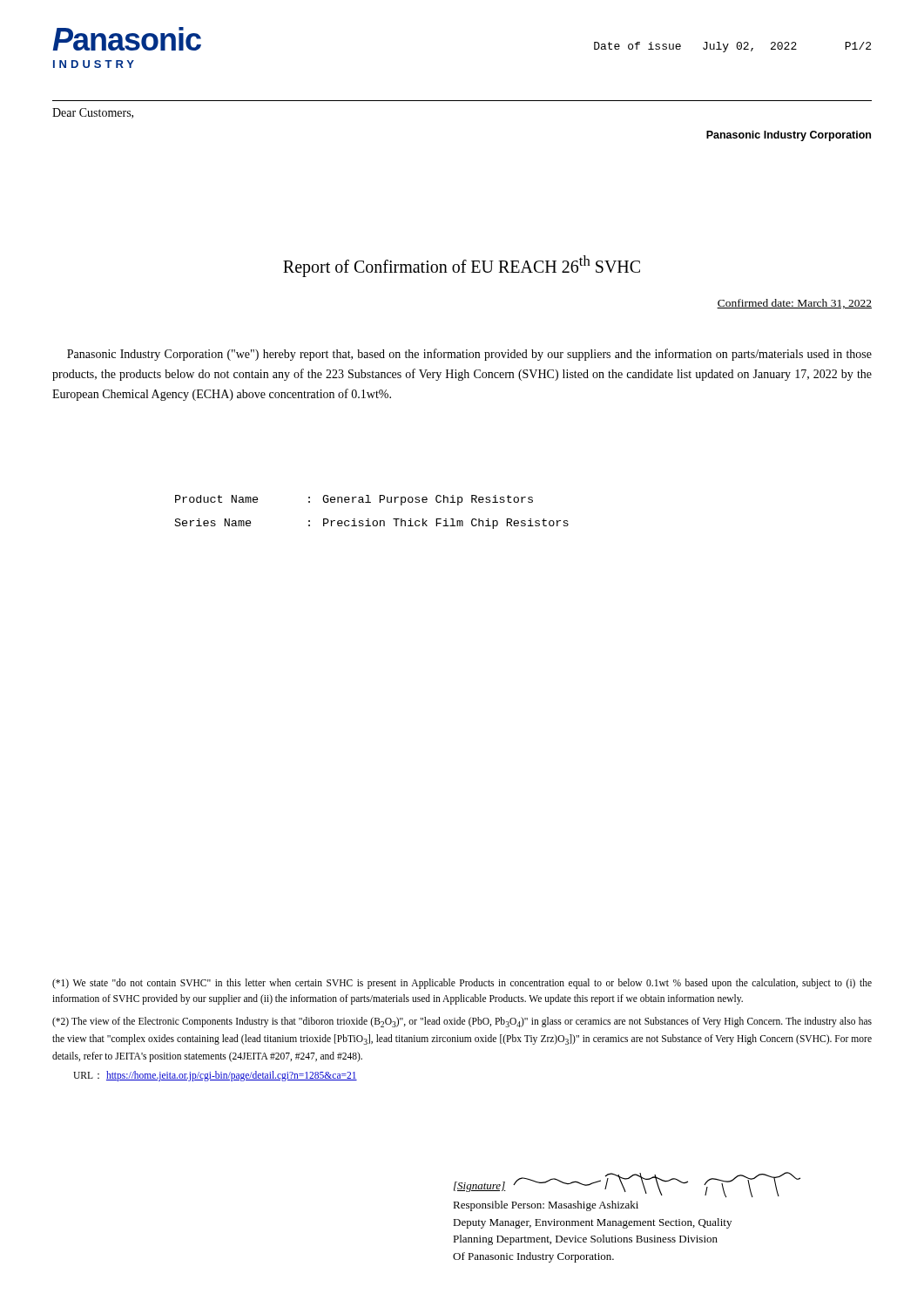Click where it says "Panasonic Industry Corporation"
The image size is (924, 1307).
tap(789, 135)
